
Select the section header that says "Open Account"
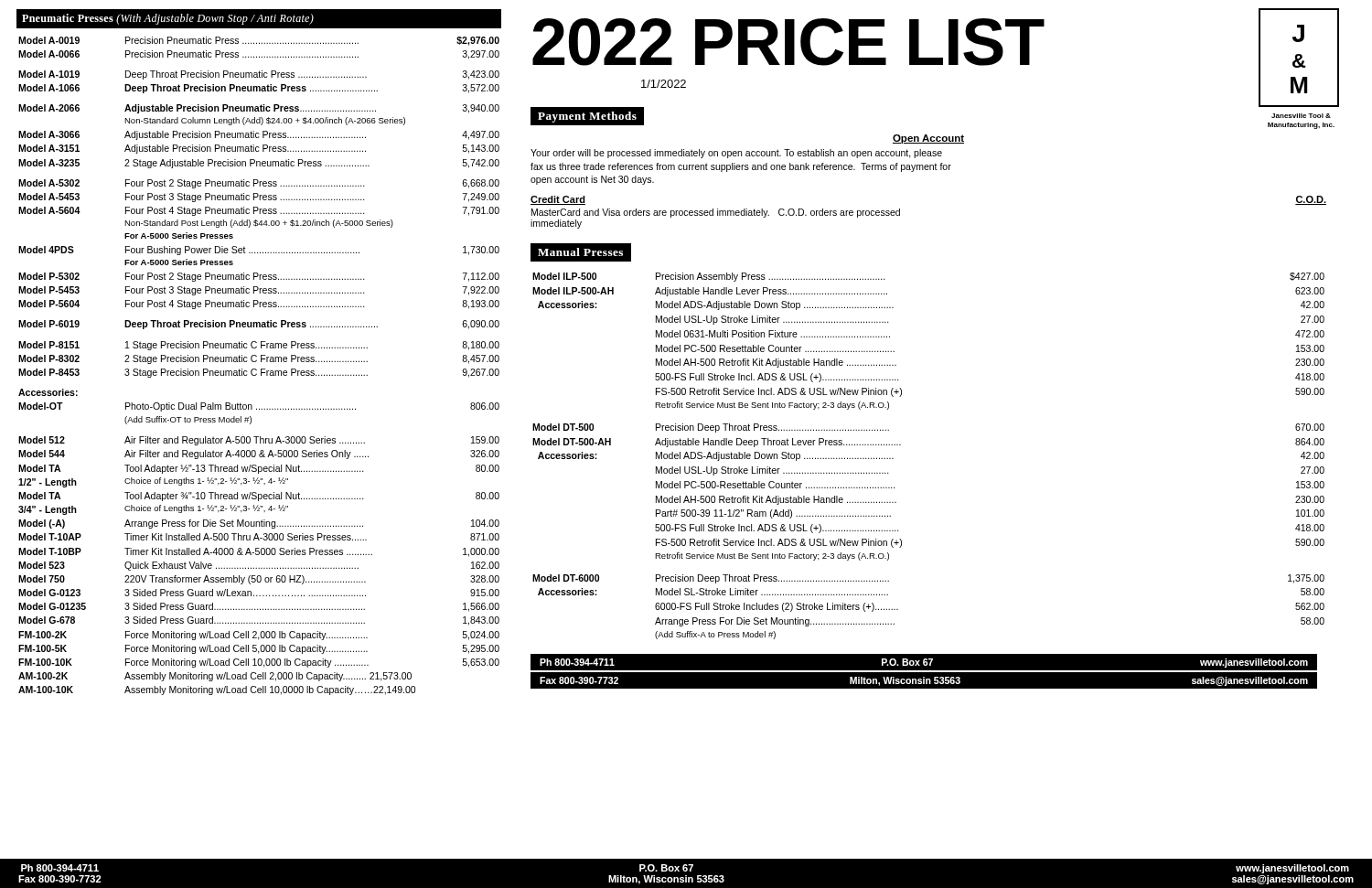coord(928,138)
